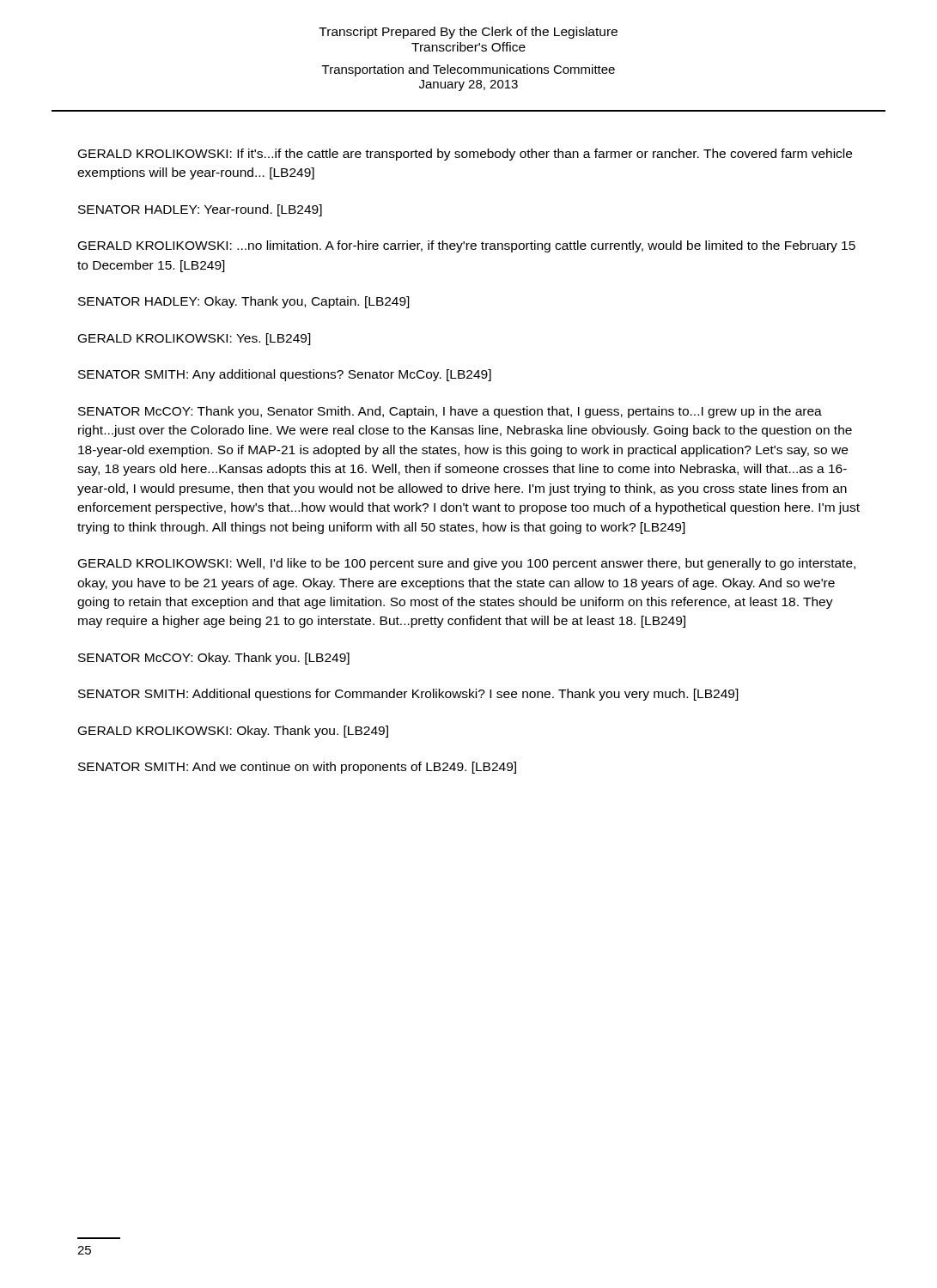Point to the block beginning "GERALD KROLIKOWSKI: If it's...if"

pyautogui.click(x=465, y=163)
